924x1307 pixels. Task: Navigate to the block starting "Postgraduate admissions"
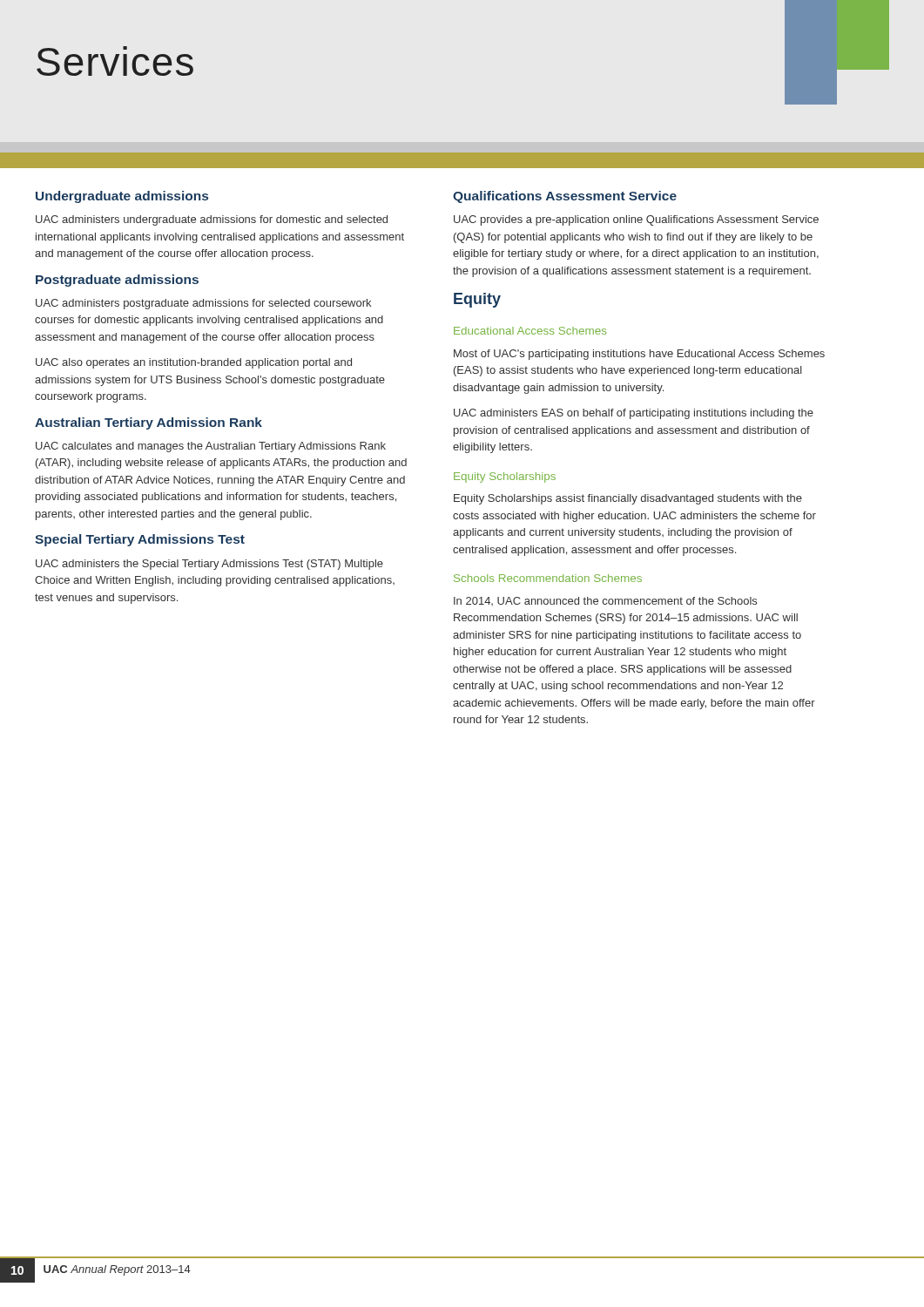(117, 281)
